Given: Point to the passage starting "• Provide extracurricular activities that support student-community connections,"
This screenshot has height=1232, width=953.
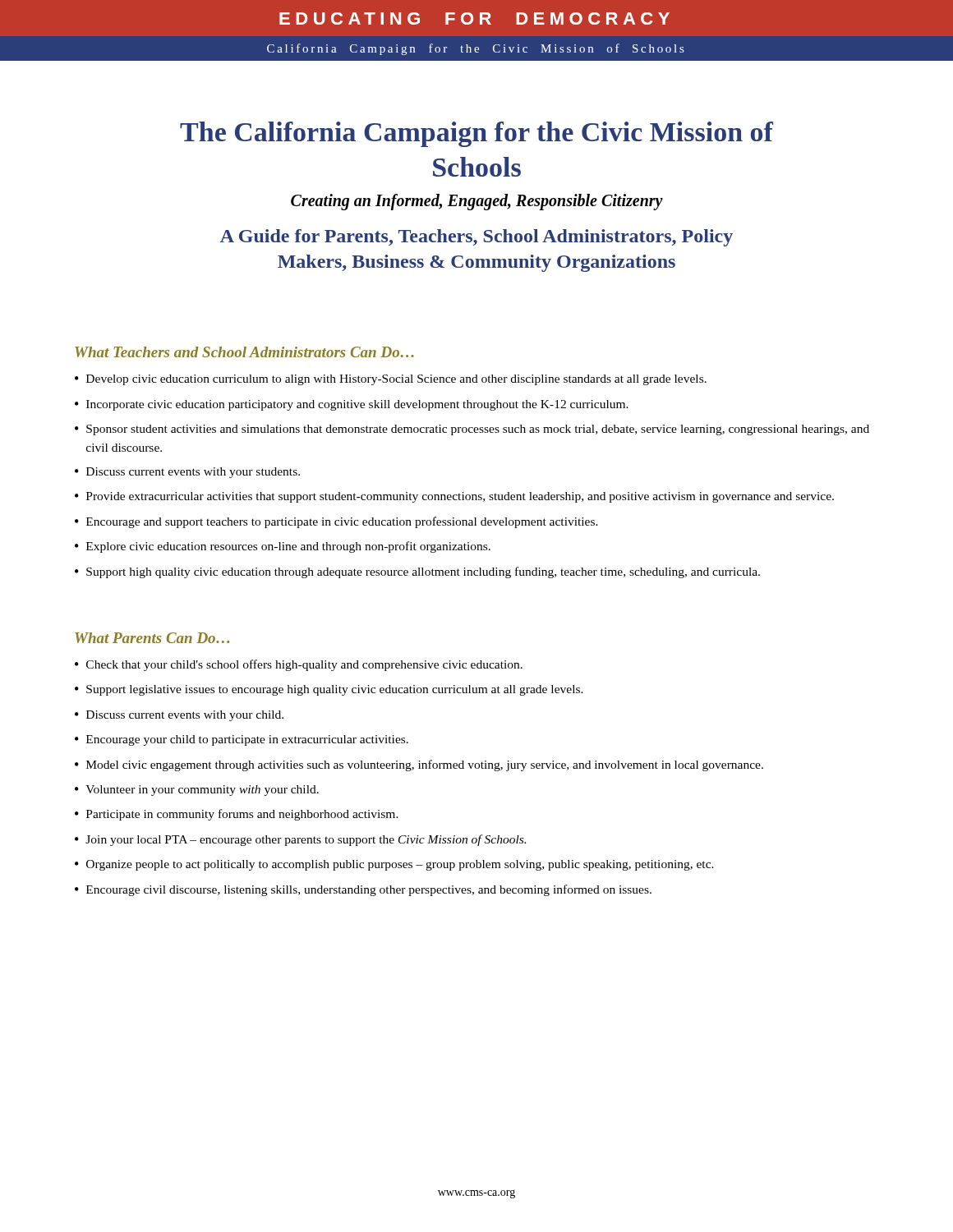Looking at the screenshot, I should pos(476,497).
